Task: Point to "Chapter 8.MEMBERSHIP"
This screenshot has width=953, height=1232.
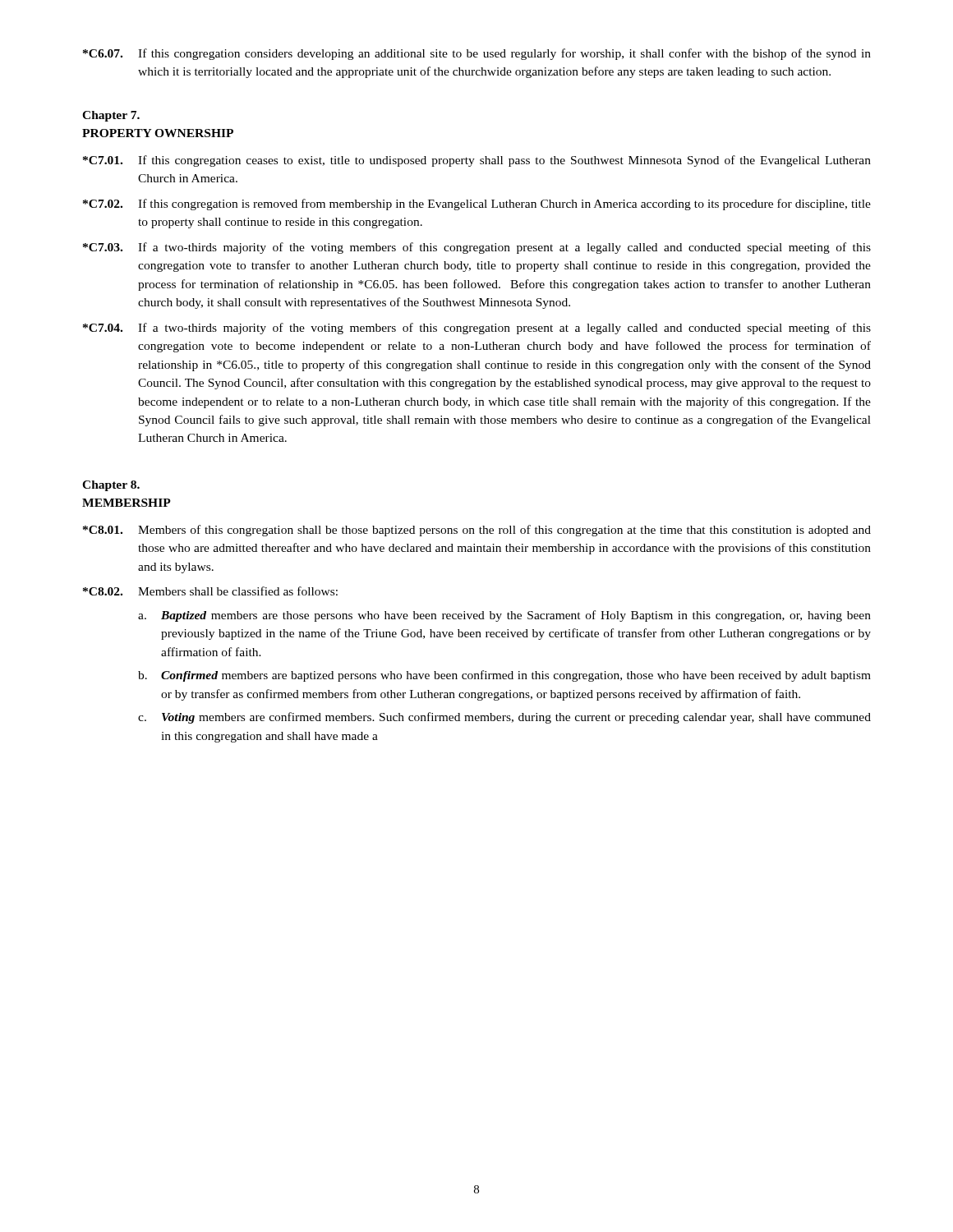Action: [x=126, y=493]
